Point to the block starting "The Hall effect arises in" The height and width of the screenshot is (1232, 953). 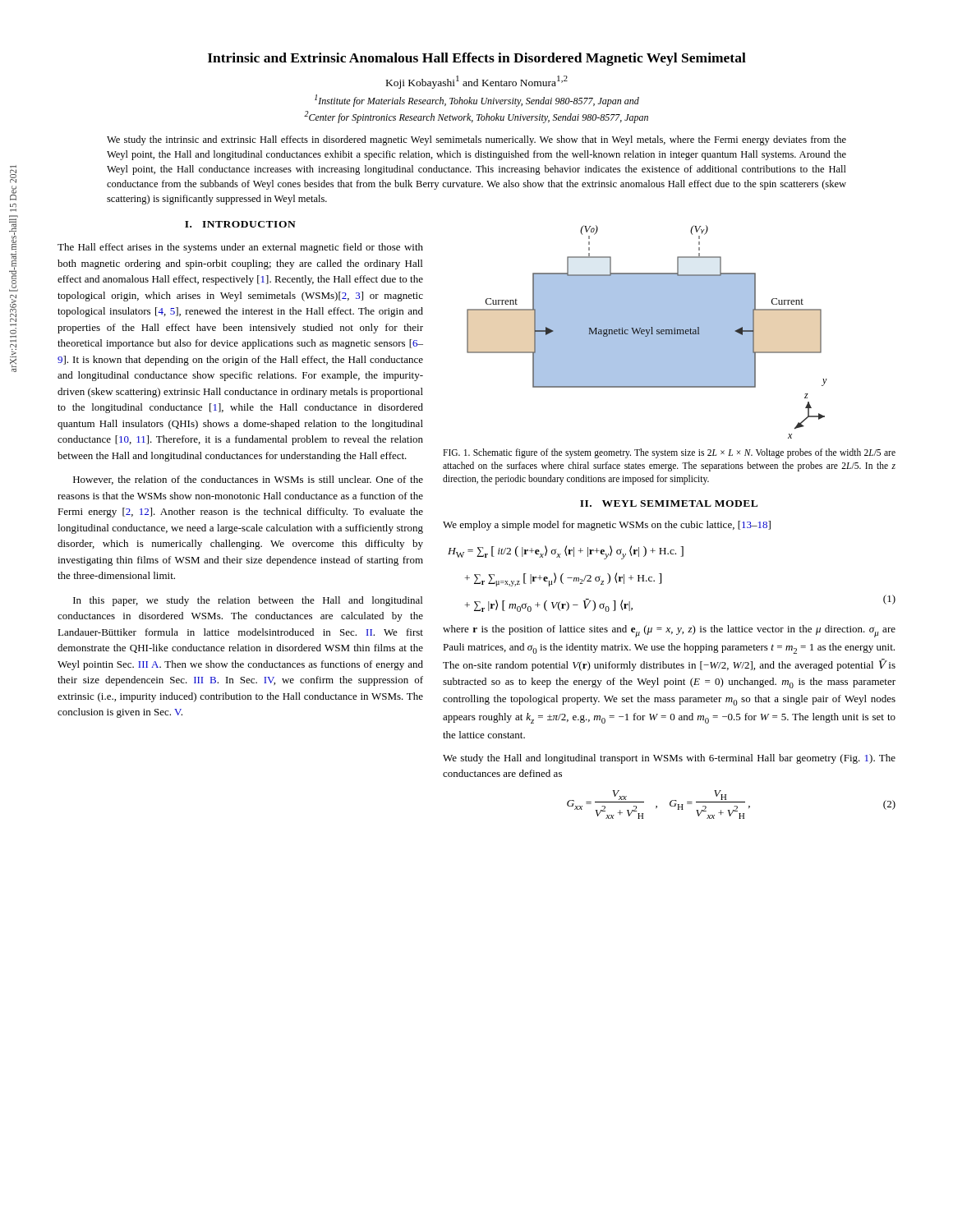240,480
